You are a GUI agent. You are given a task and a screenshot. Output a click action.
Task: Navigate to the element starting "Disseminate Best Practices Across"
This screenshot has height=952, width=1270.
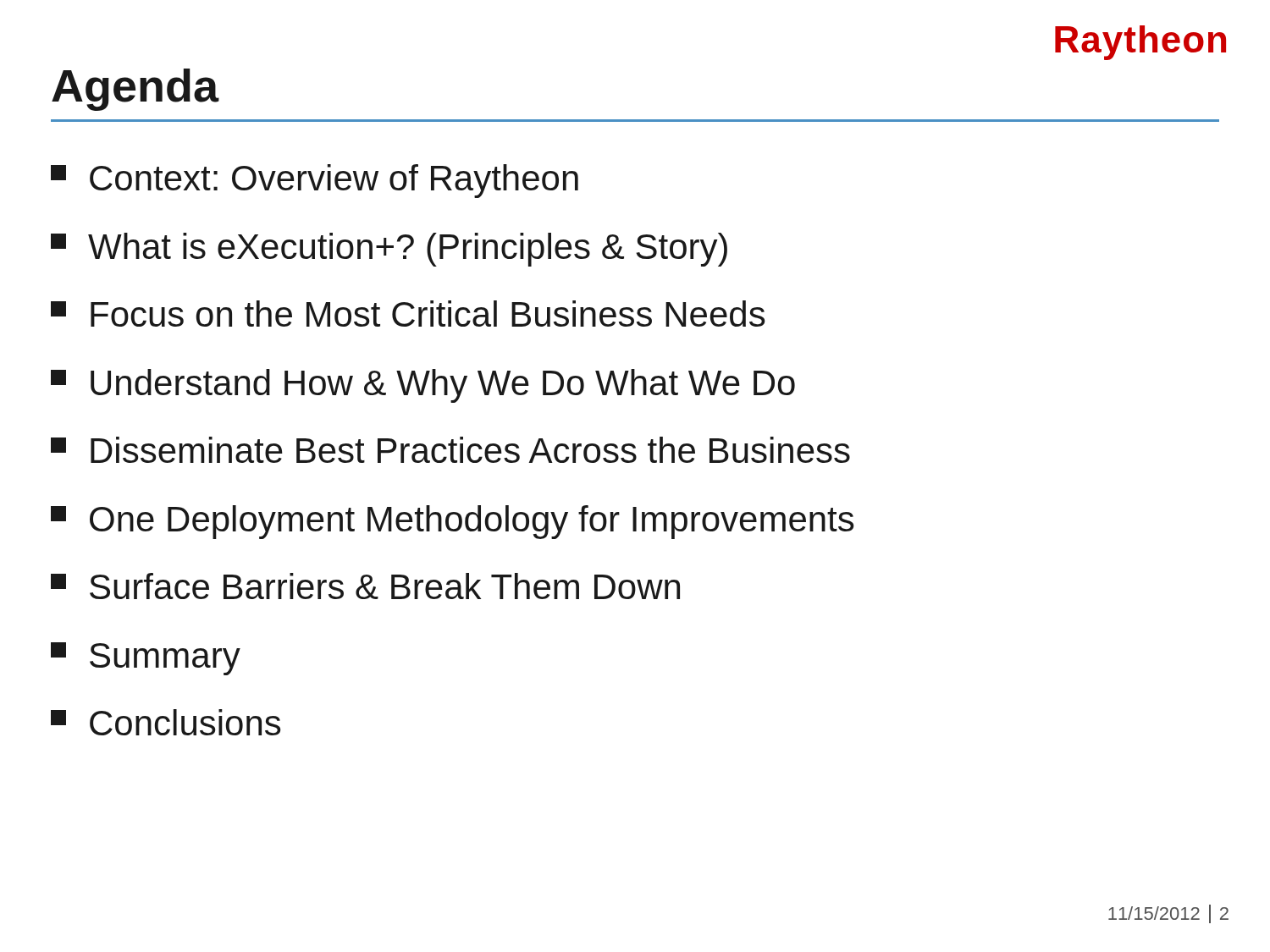pos(451,451)
